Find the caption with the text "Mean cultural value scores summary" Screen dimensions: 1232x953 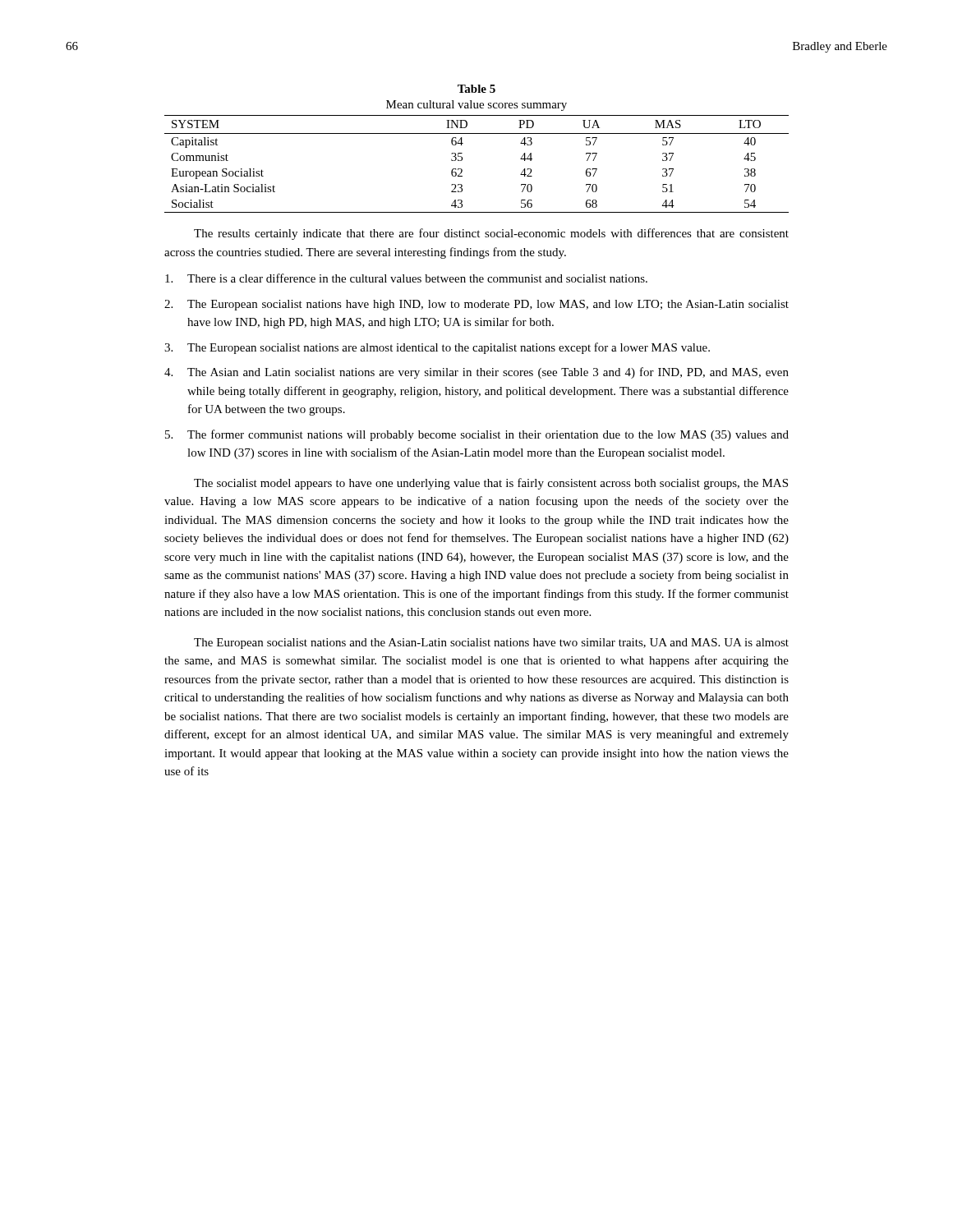coord(476,104)
